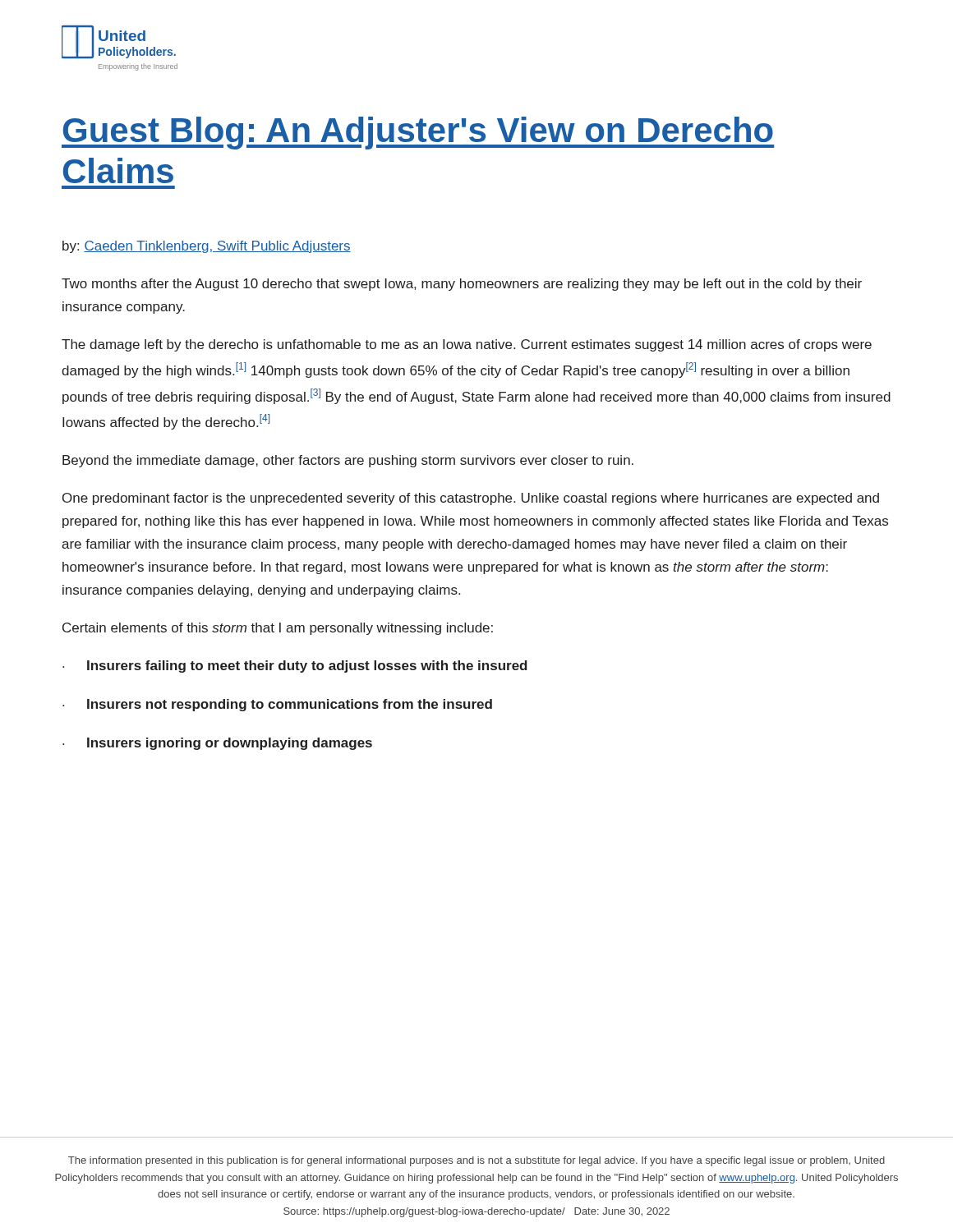Point to the text block starting "· Insurers ignoring or downplaying"
Image resolution: width=953 pixels, height=1232 pixels.
click(217, 744)
